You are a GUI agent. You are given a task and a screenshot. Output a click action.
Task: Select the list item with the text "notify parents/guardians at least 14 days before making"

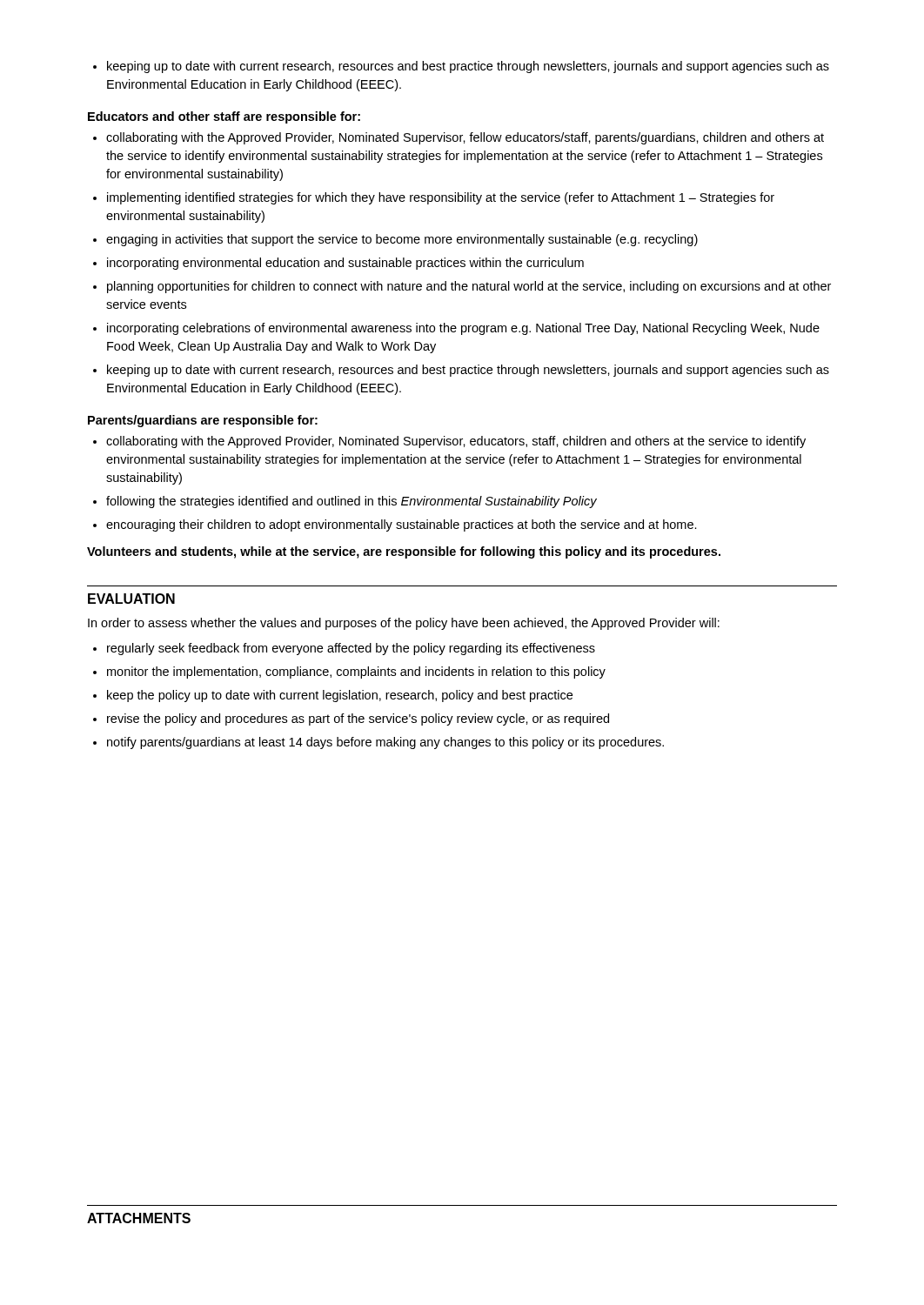(462, 743)
